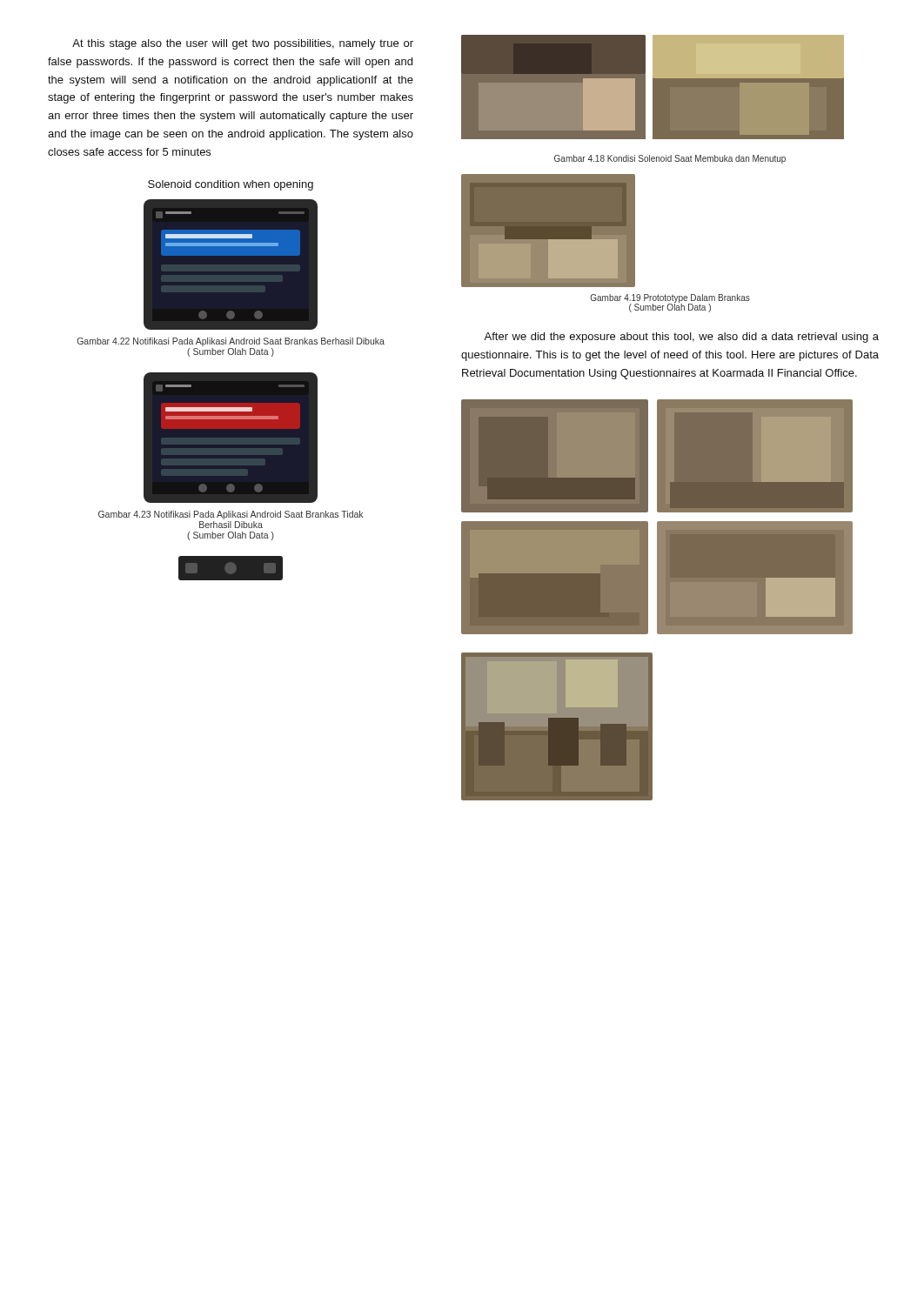
Task: Locate the caption that opens with "Gambar 4.18 Kondisi Solenoid Saat Membuka dan"
Action: tap(670, 159)
